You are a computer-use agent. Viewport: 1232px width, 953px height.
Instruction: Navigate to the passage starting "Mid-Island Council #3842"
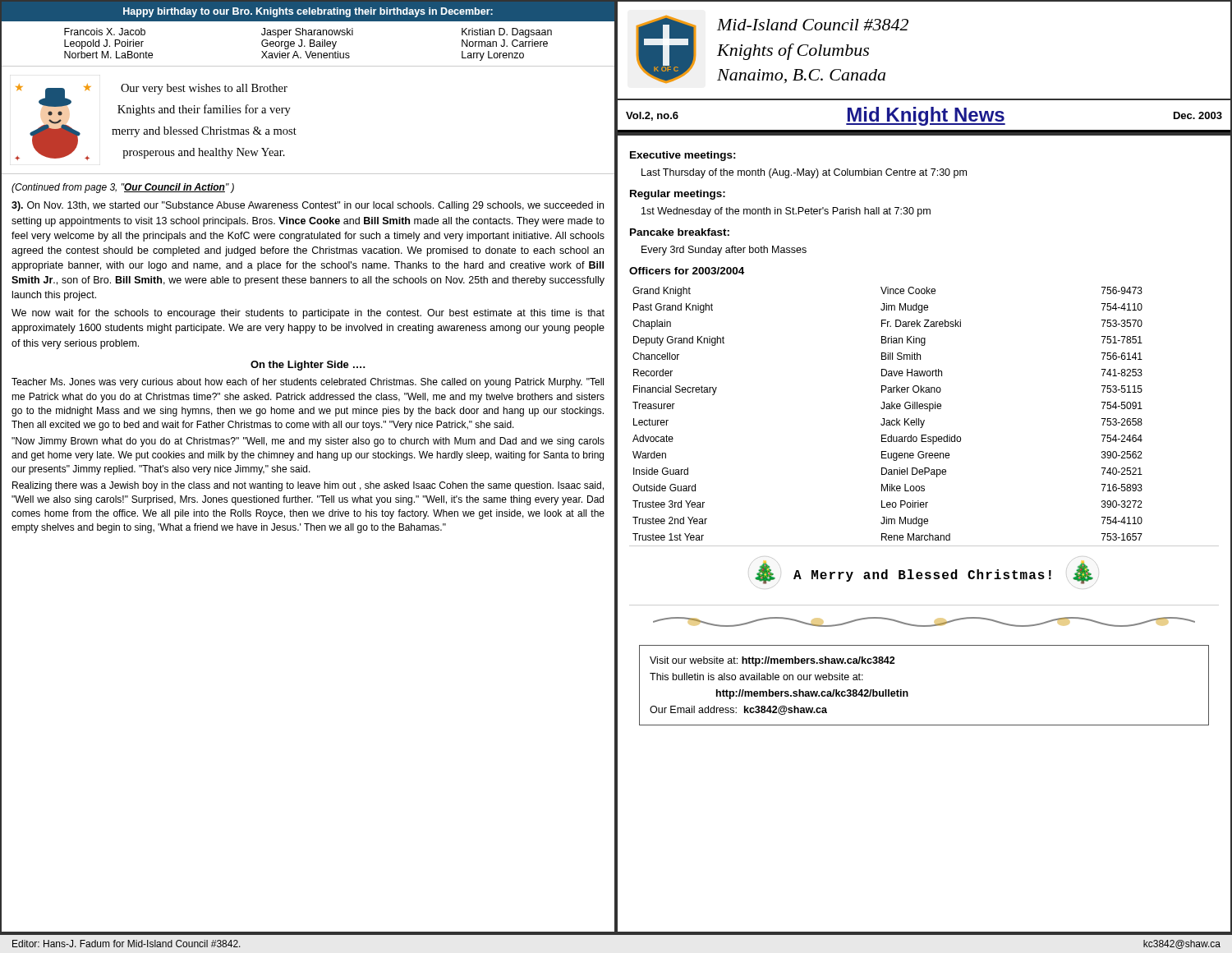pyautogui.click(x=813, y=49)
